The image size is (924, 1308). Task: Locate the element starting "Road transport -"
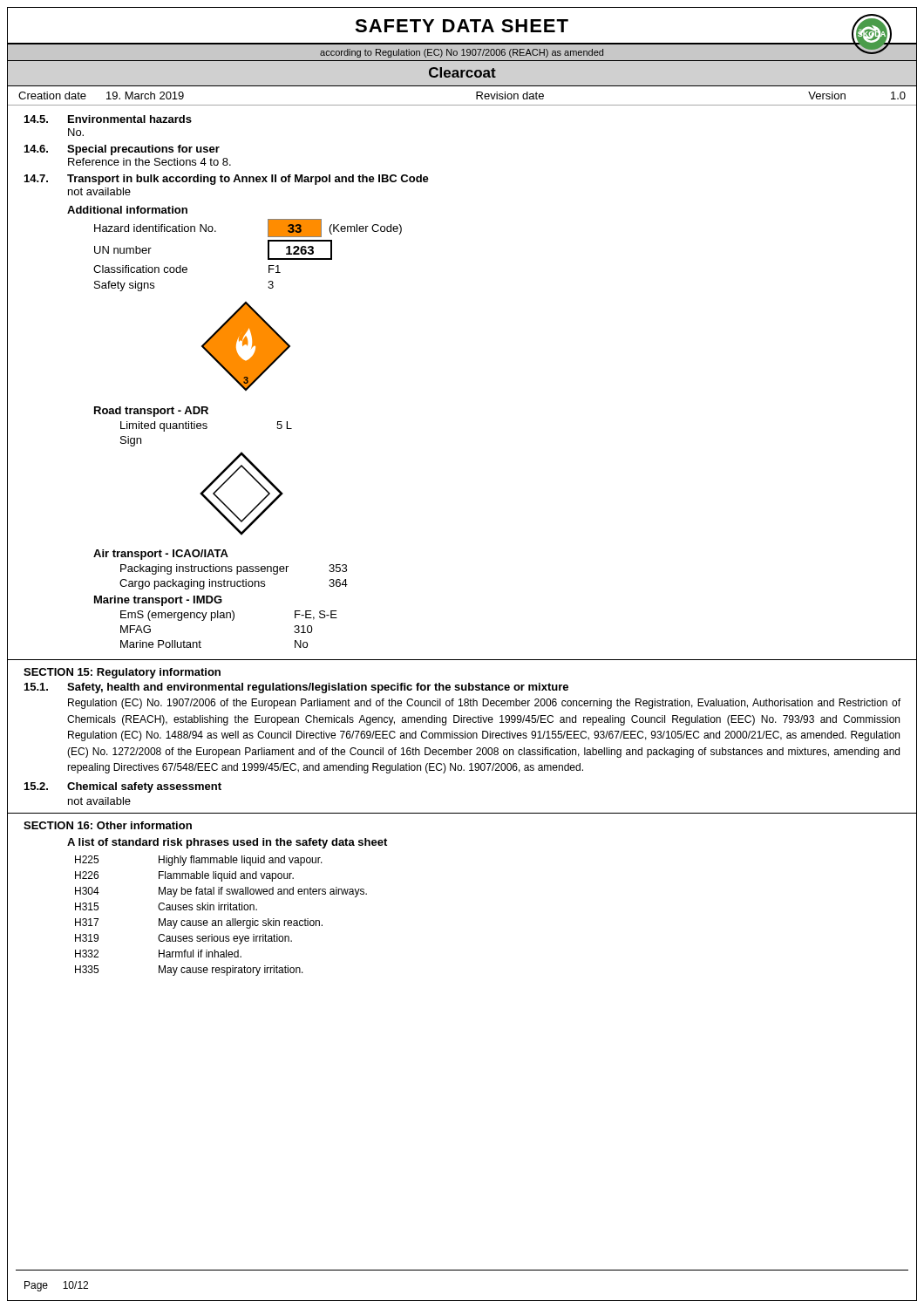151,410
